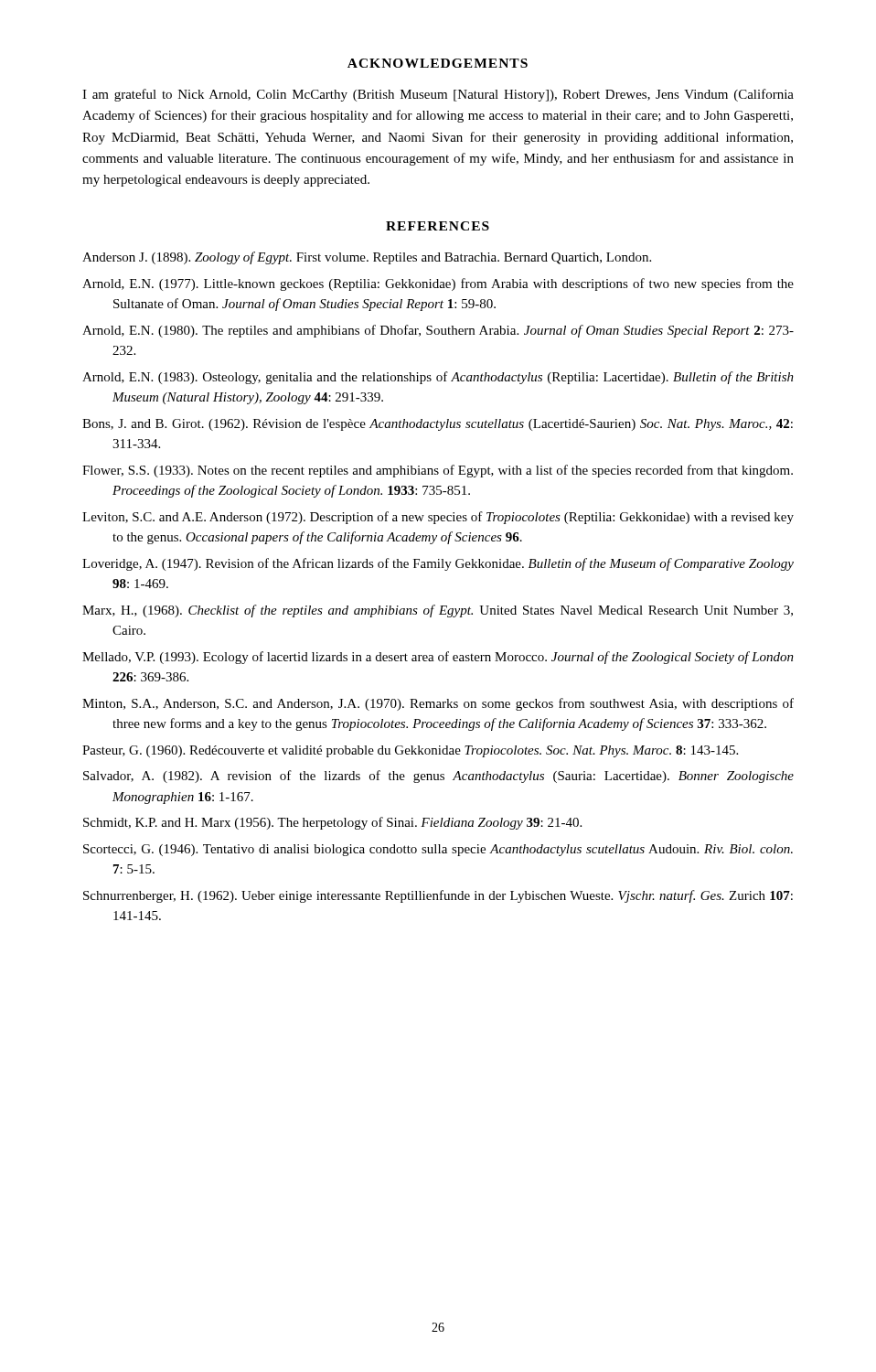Find the list item containing "Loveridge, A. (1947)."
The height and width of the screenshot is (1372, 876).
[438, 573]
